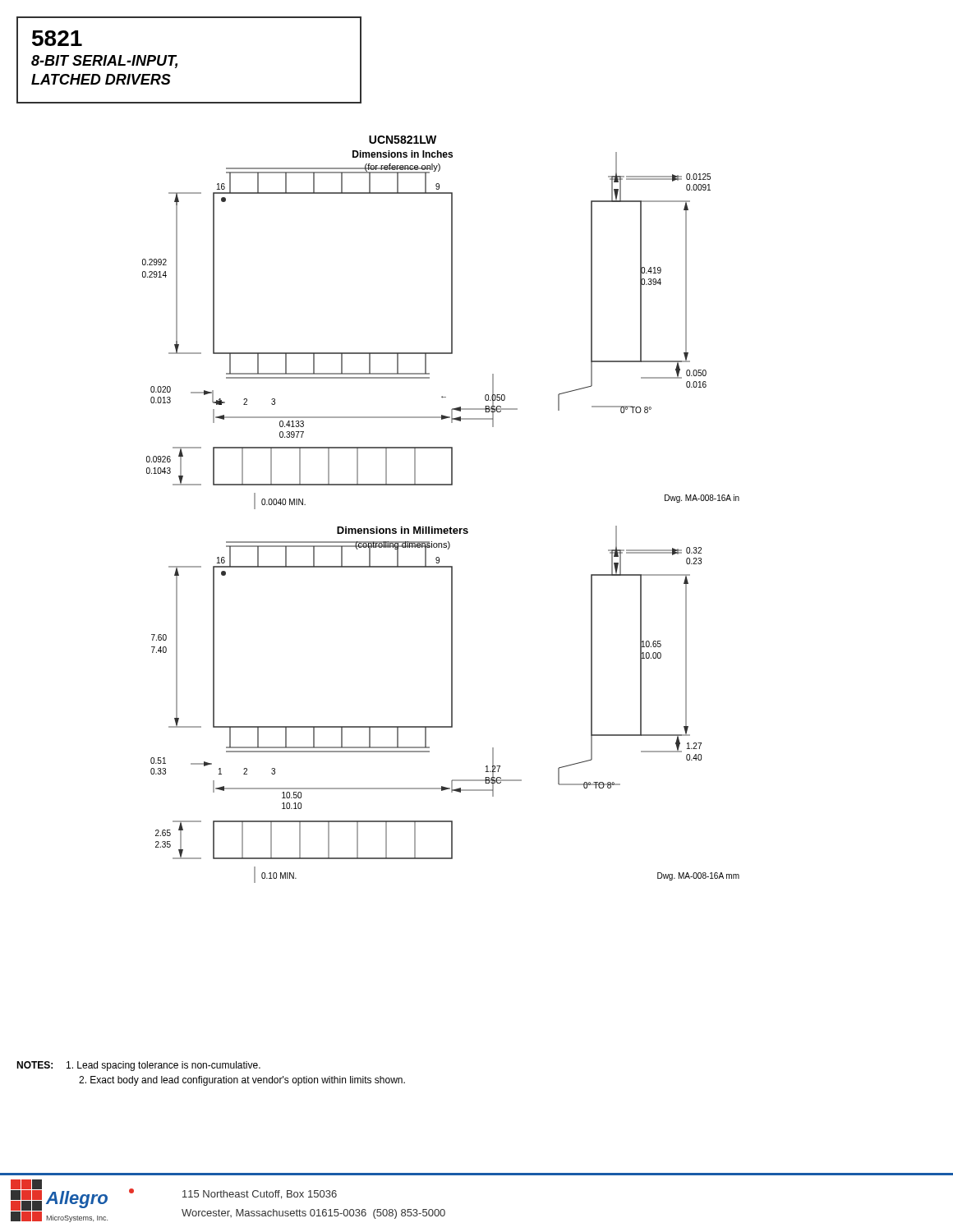Screen dimensions: 1232x953
Task: Locate the engineering diagram
Action: tap(476, 587)
